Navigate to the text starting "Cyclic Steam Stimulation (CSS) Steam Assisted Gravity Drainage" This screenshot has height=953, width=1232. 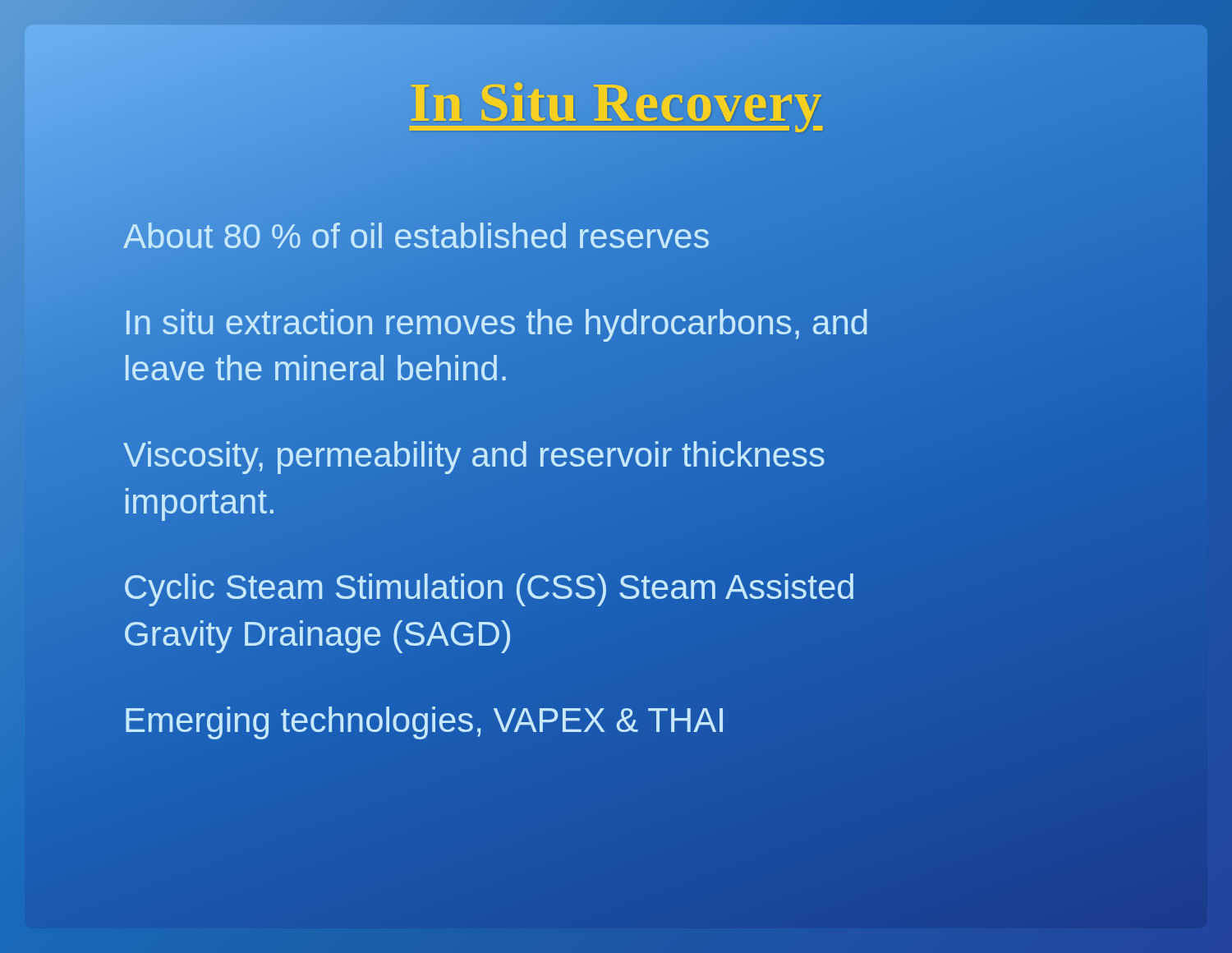click(489, 611)
